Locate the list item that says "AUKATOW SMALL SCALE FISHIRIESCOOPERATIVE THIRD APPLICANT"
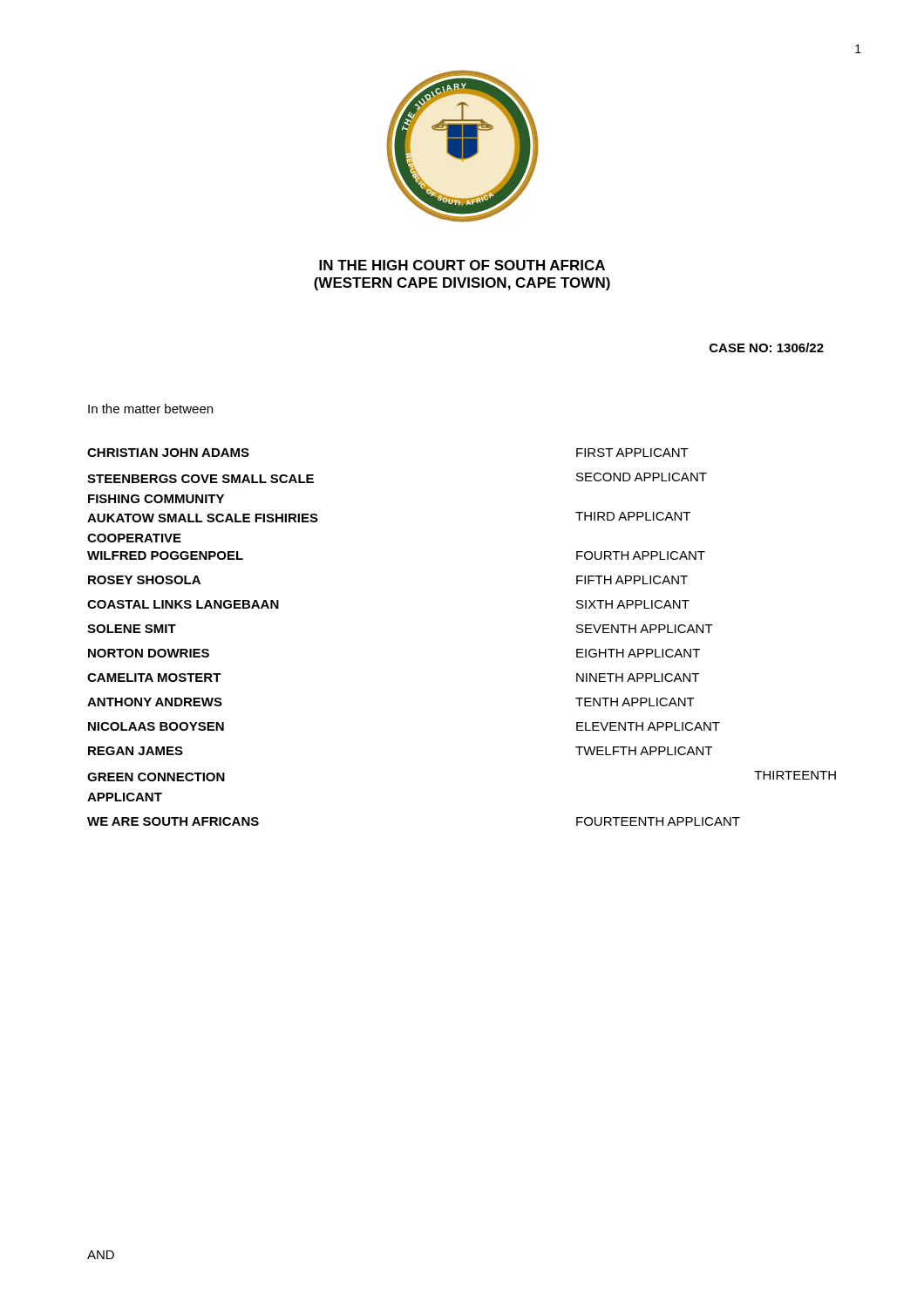Image resolution: width=924 pixels, height=1308 pixels. coord(196,517)
